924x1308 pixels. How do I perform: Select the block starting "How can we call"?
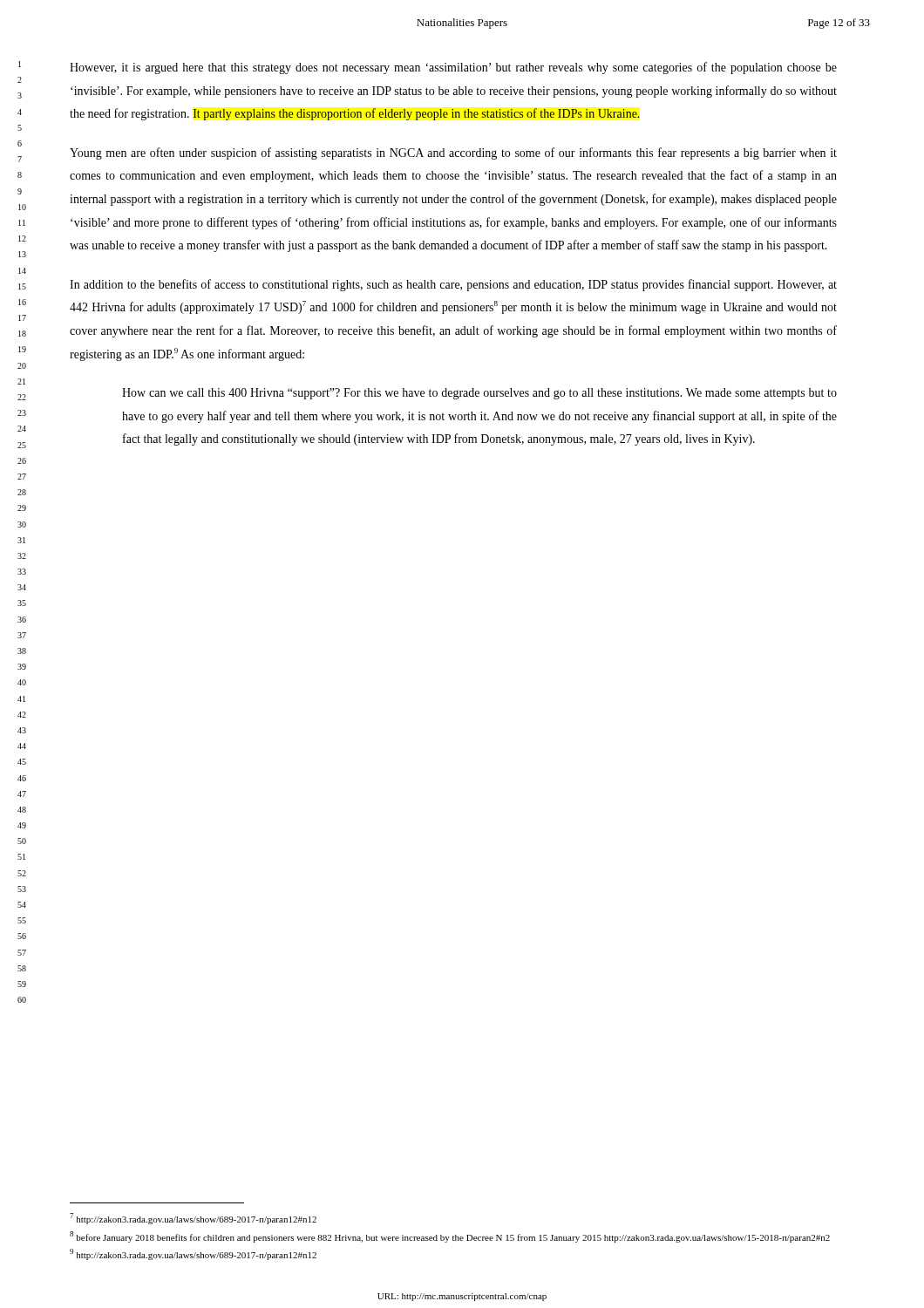[479, 416]
